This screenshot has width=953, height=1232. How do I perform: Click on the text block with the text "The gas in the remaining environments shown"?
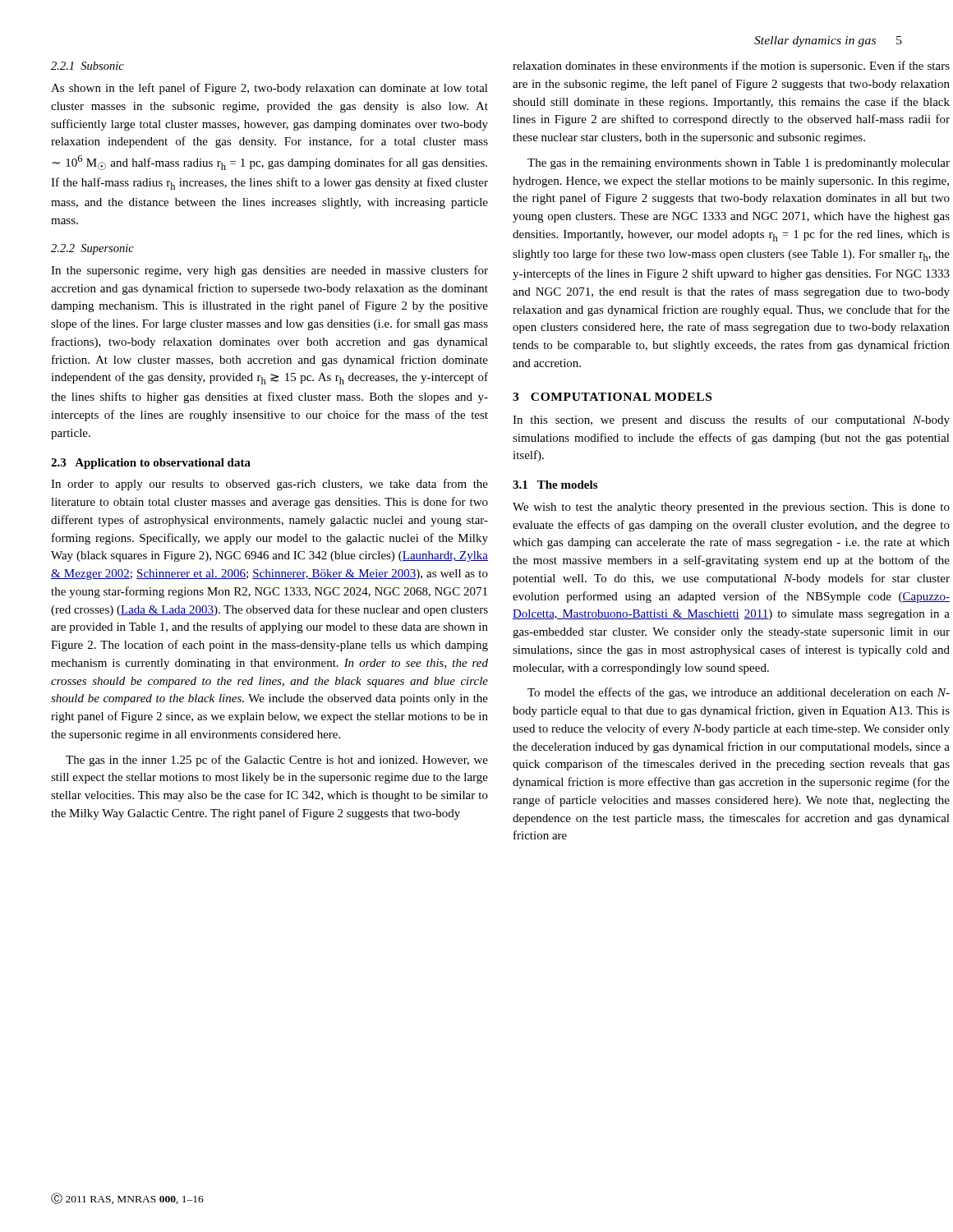(x=731, y=263)
